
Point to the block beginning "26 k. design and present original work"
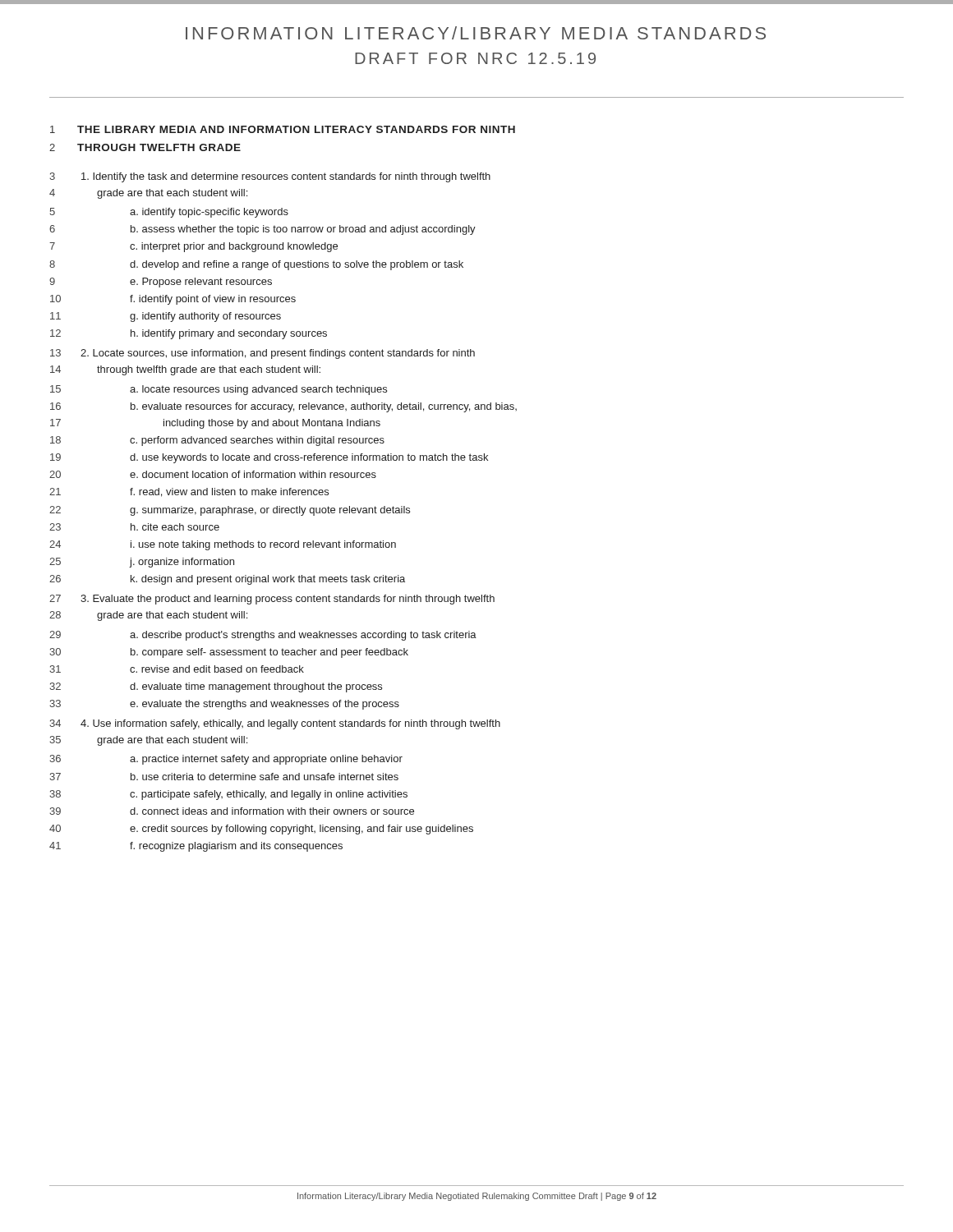point(227,580)
